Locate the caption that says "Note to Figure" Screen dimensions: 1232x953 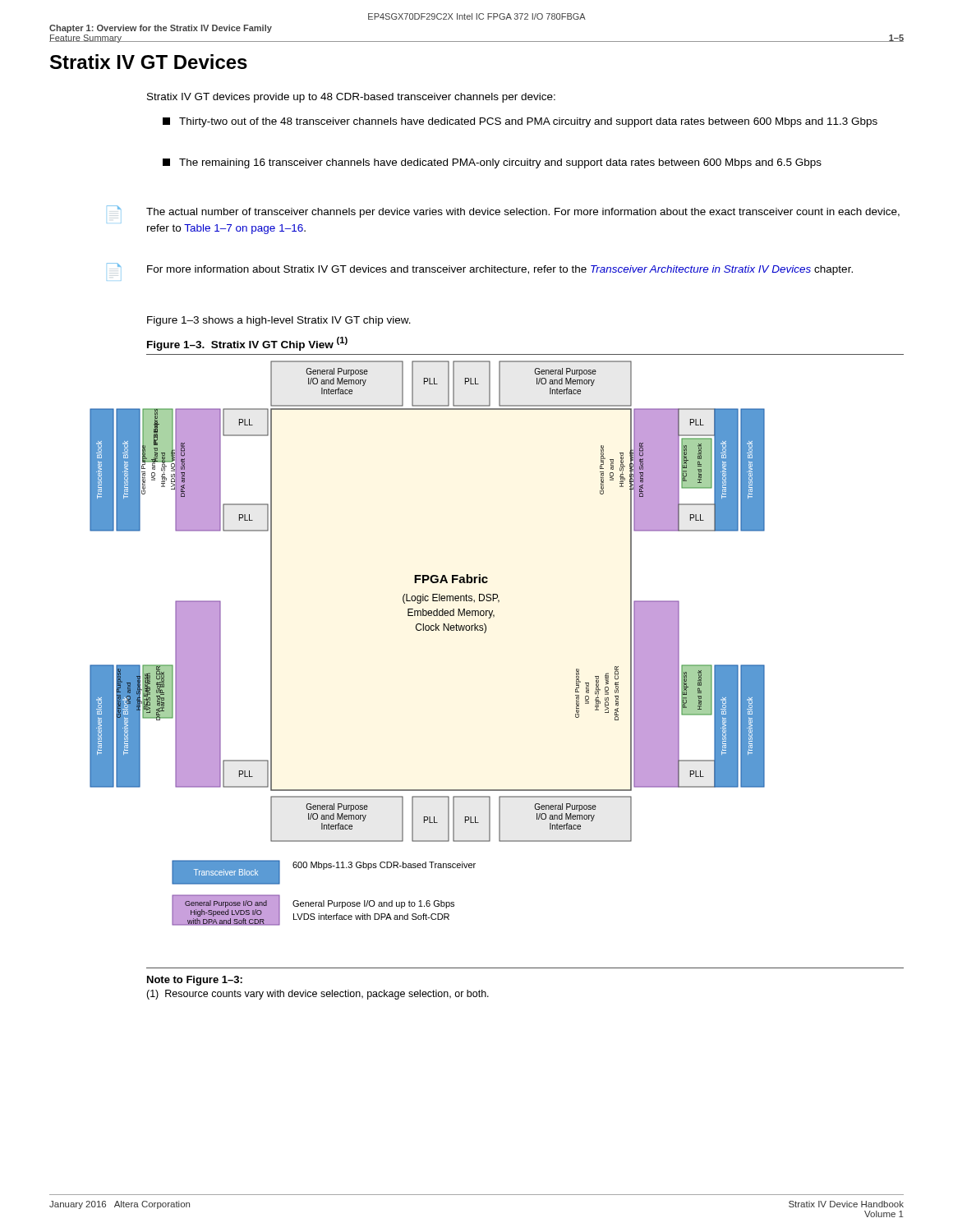195,981
